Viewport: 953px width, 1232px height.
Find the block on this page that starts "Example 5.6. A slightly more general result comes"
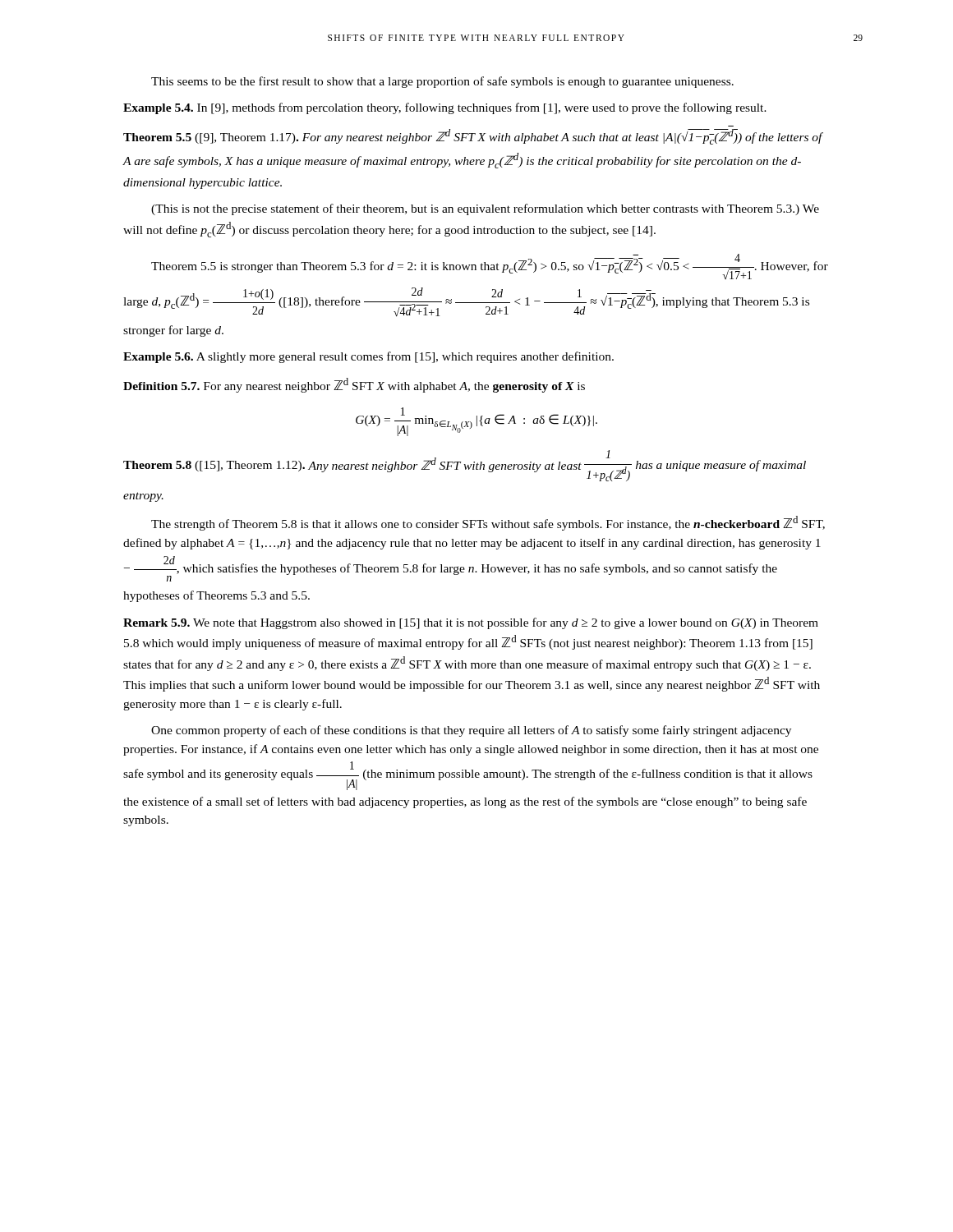[476, 357]
